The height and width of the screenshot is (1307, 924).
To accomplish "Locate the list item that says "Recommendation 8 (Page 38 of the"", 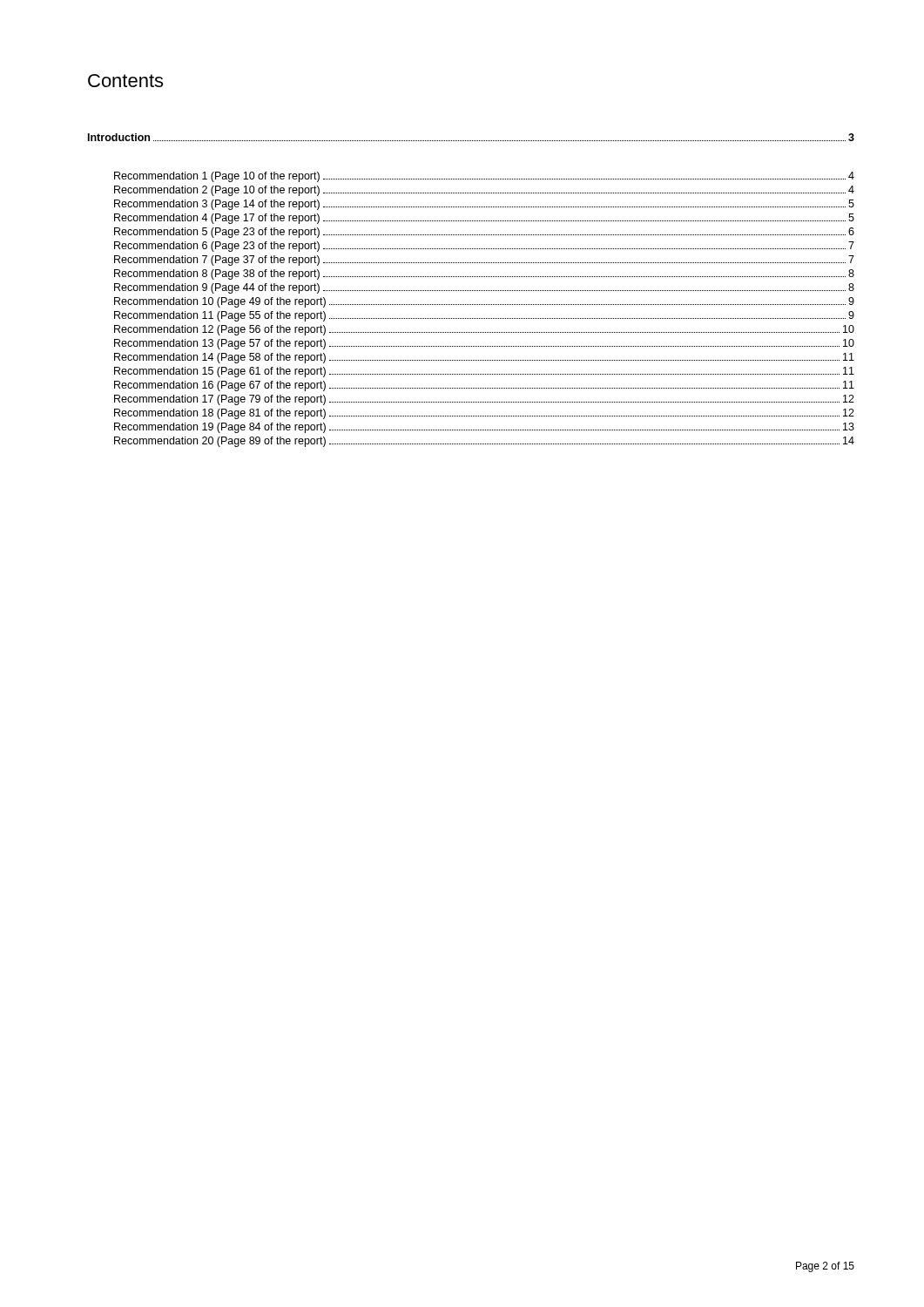I will pyautogui.click(x=484, y=274).
